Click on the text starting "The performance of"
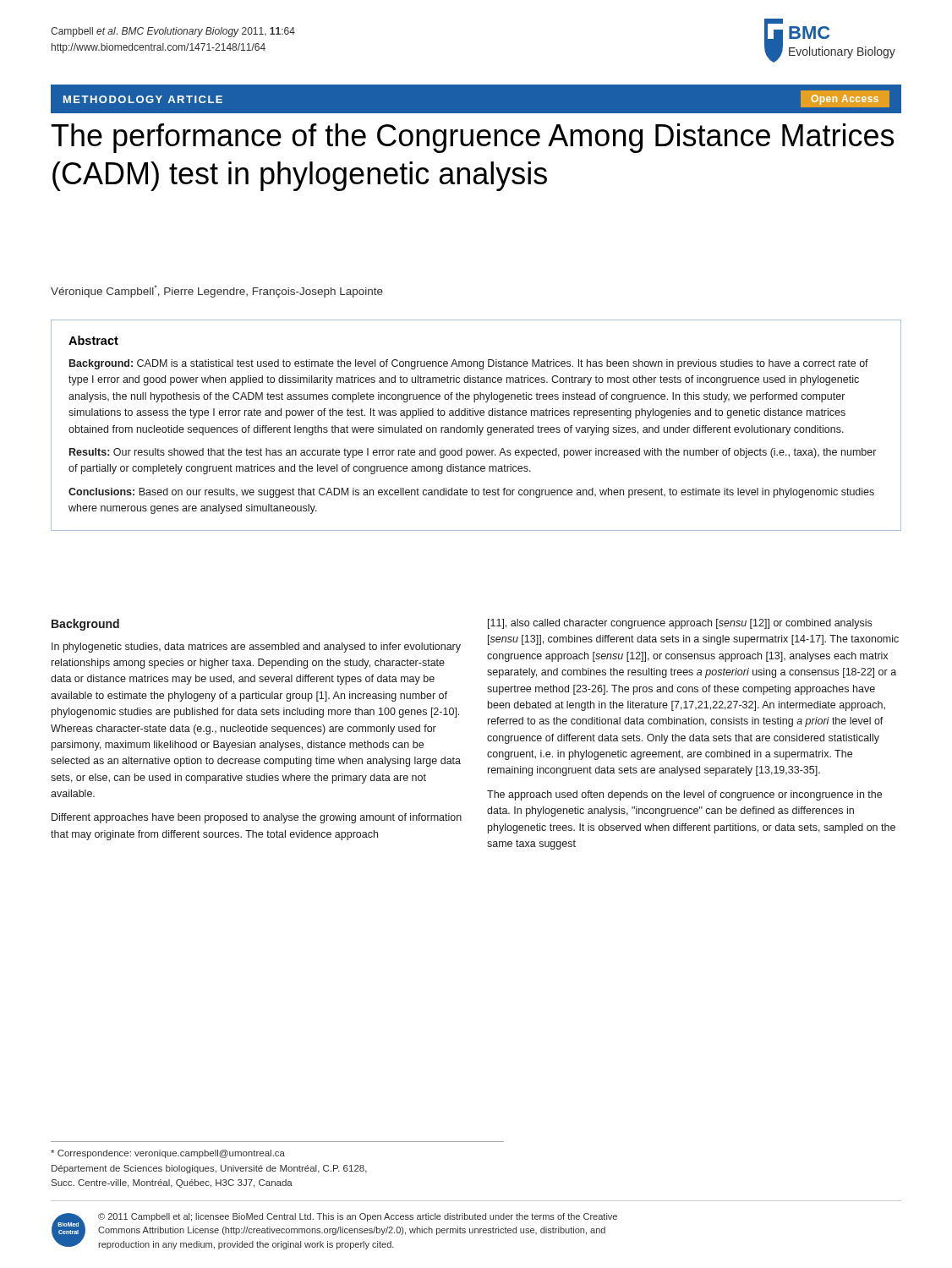 pyautogui.click(x=476, y=155)
